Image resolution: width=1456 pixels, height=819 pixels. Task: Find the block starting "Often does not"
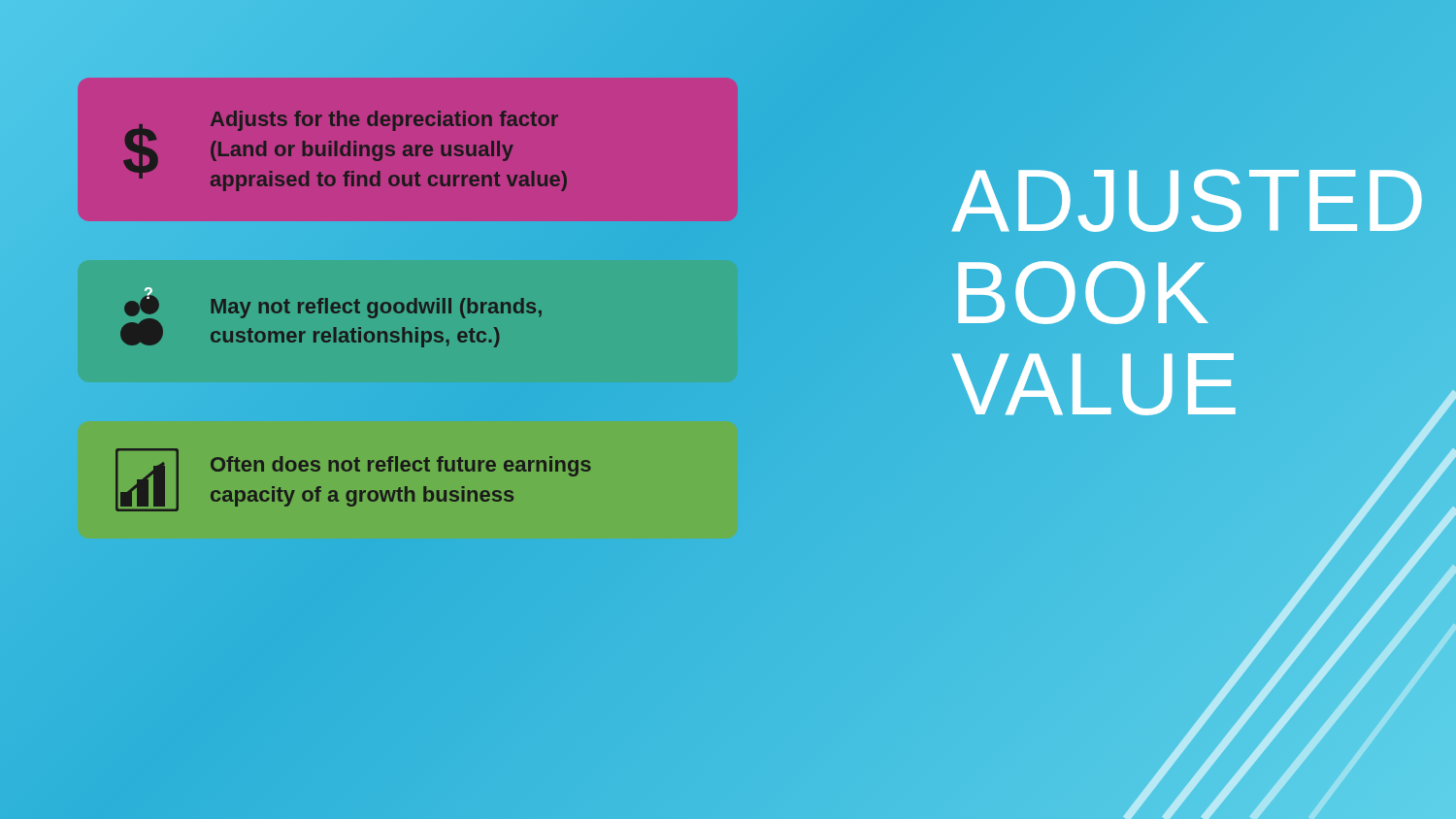[352, 480]
